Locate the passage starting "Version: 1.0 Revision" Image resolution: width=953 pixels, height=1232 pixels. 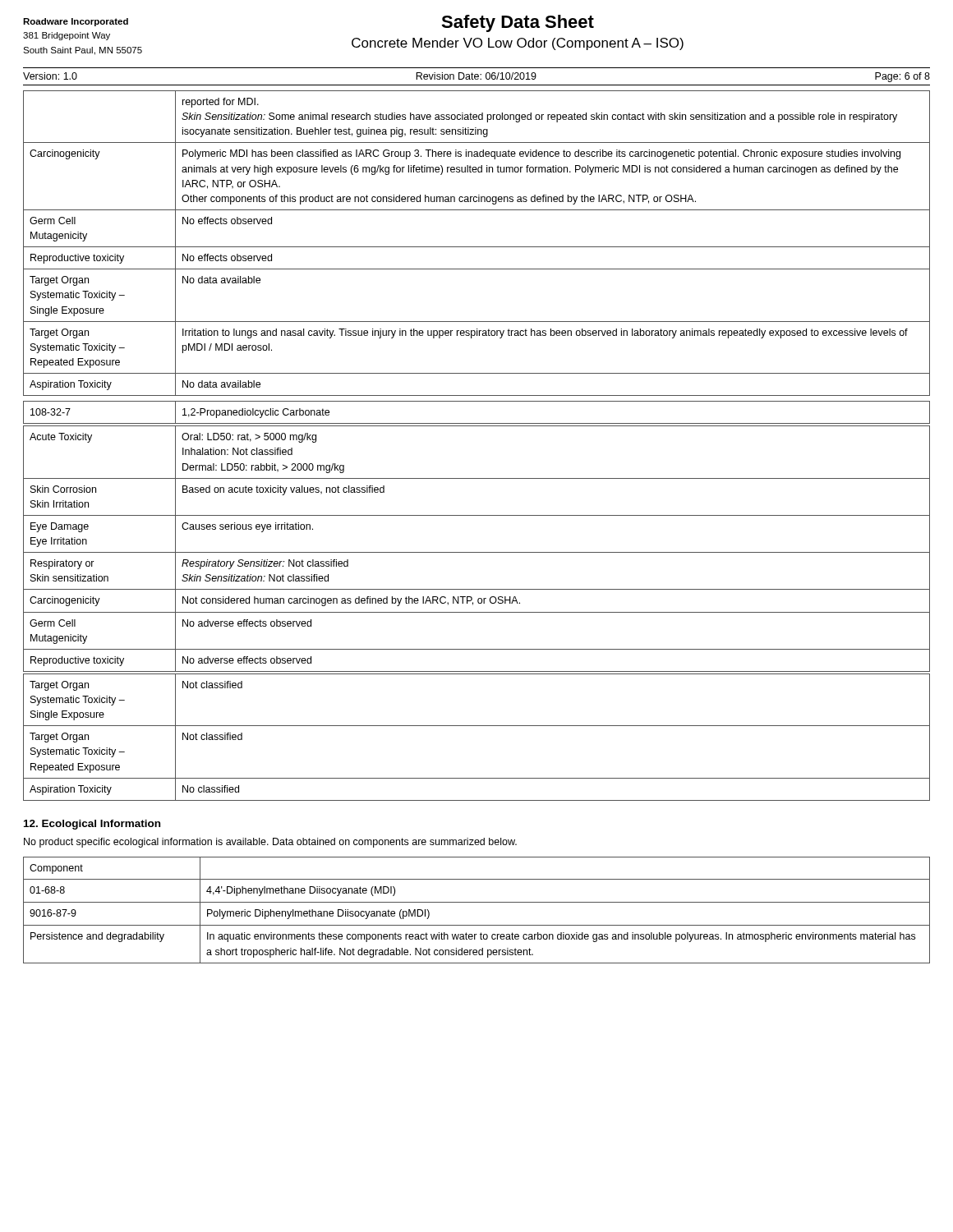pos(476,76)
